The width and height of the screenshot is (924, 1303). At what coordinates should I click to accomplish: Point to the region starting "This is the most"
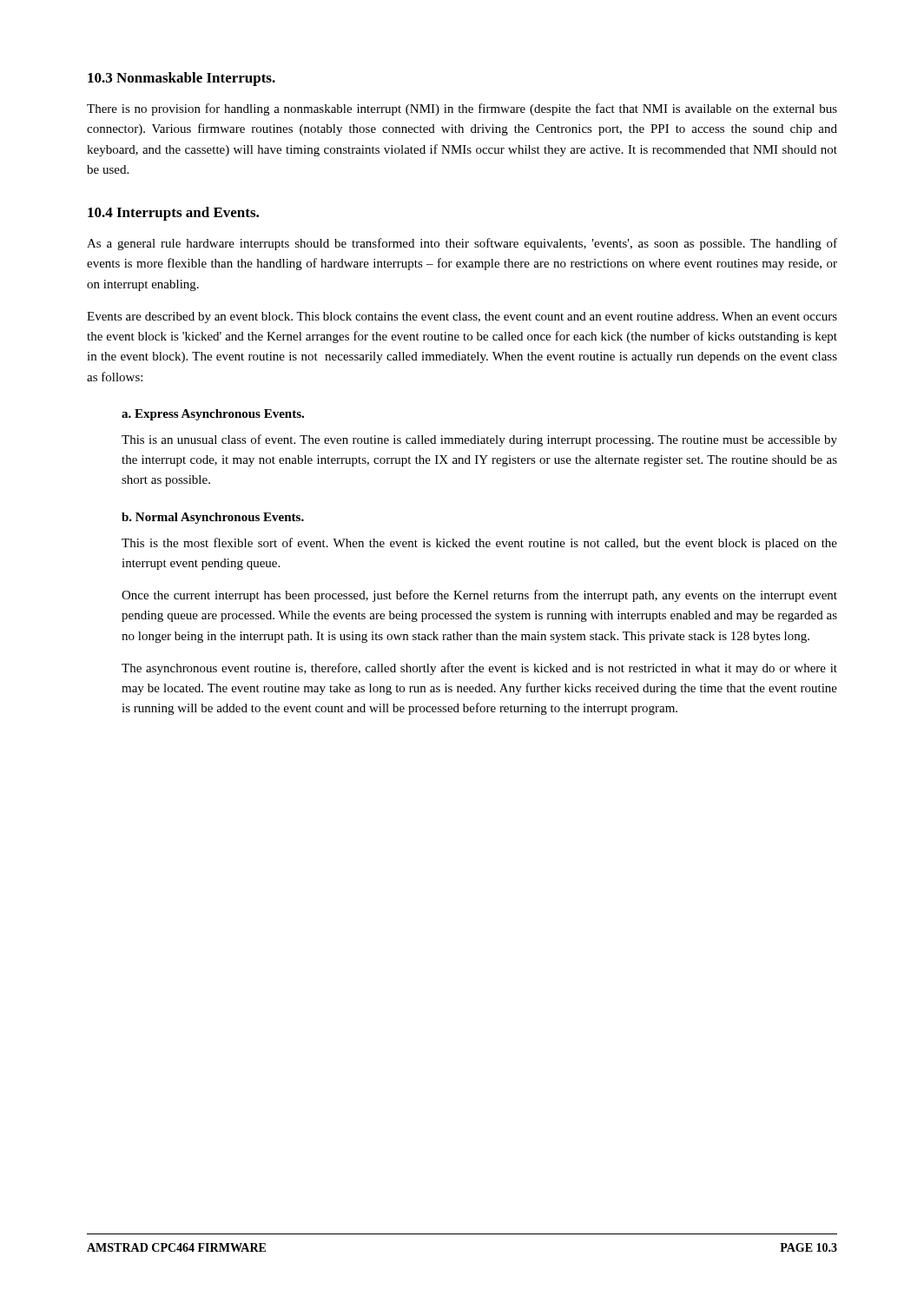click(479, 553)
